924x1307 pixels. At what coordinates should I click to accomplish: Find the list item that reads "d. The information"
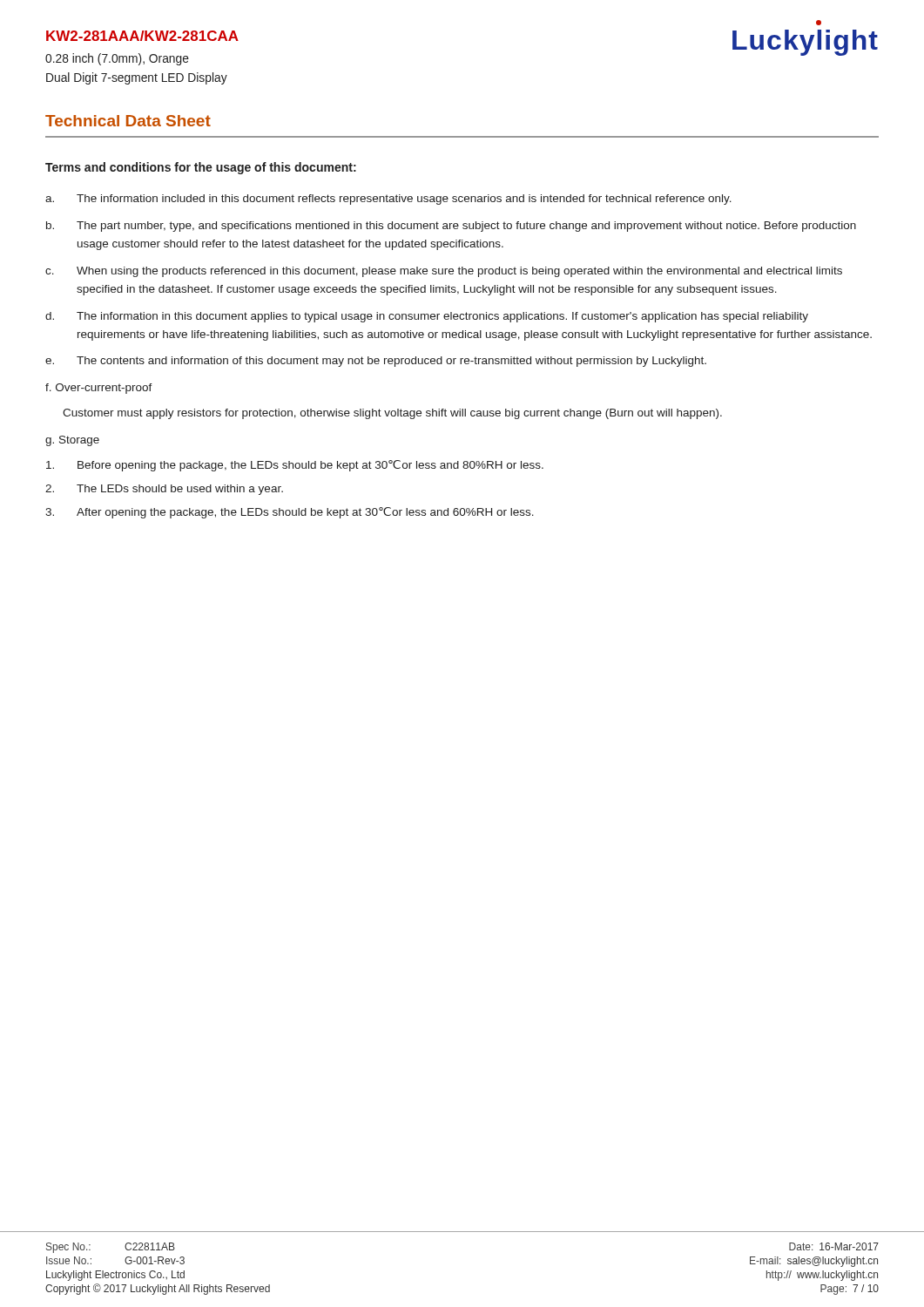point(459,324)
